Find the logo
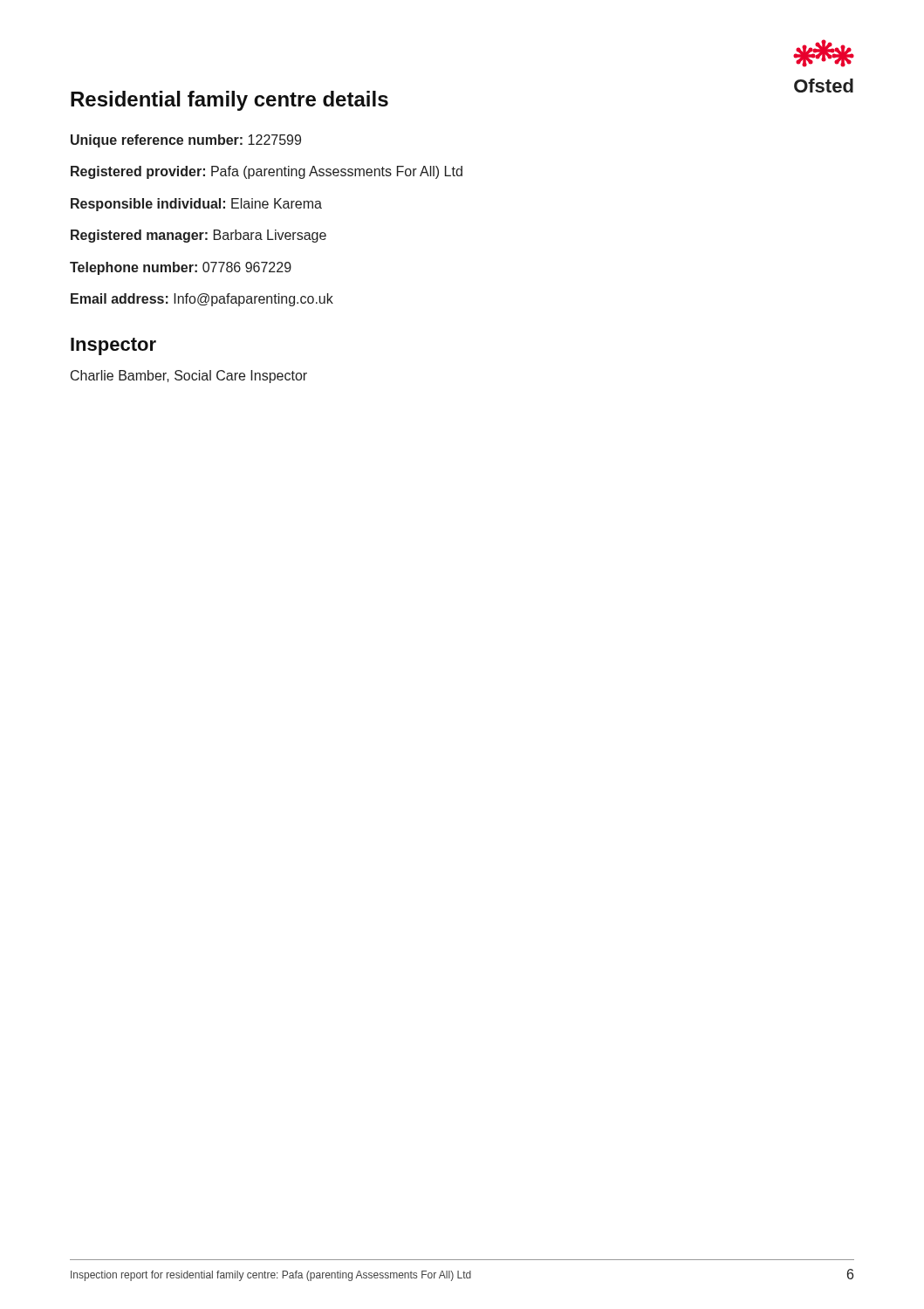Image resolution: width=924 pixels, height=1309 pixels. (x=824, y=68)
